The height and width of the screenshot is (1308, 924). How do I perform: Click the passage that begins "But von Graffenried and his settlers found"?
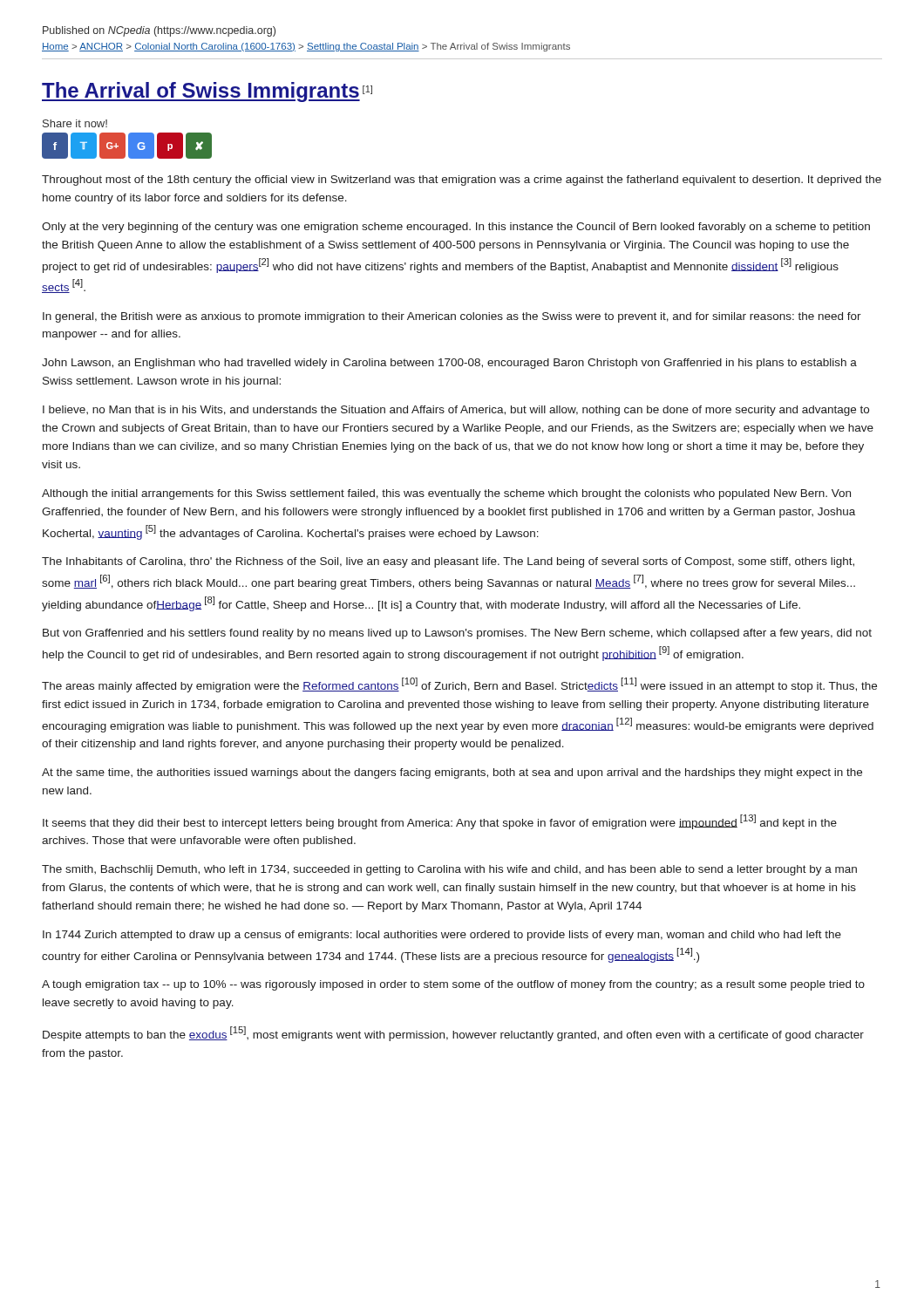coord(457,643)
